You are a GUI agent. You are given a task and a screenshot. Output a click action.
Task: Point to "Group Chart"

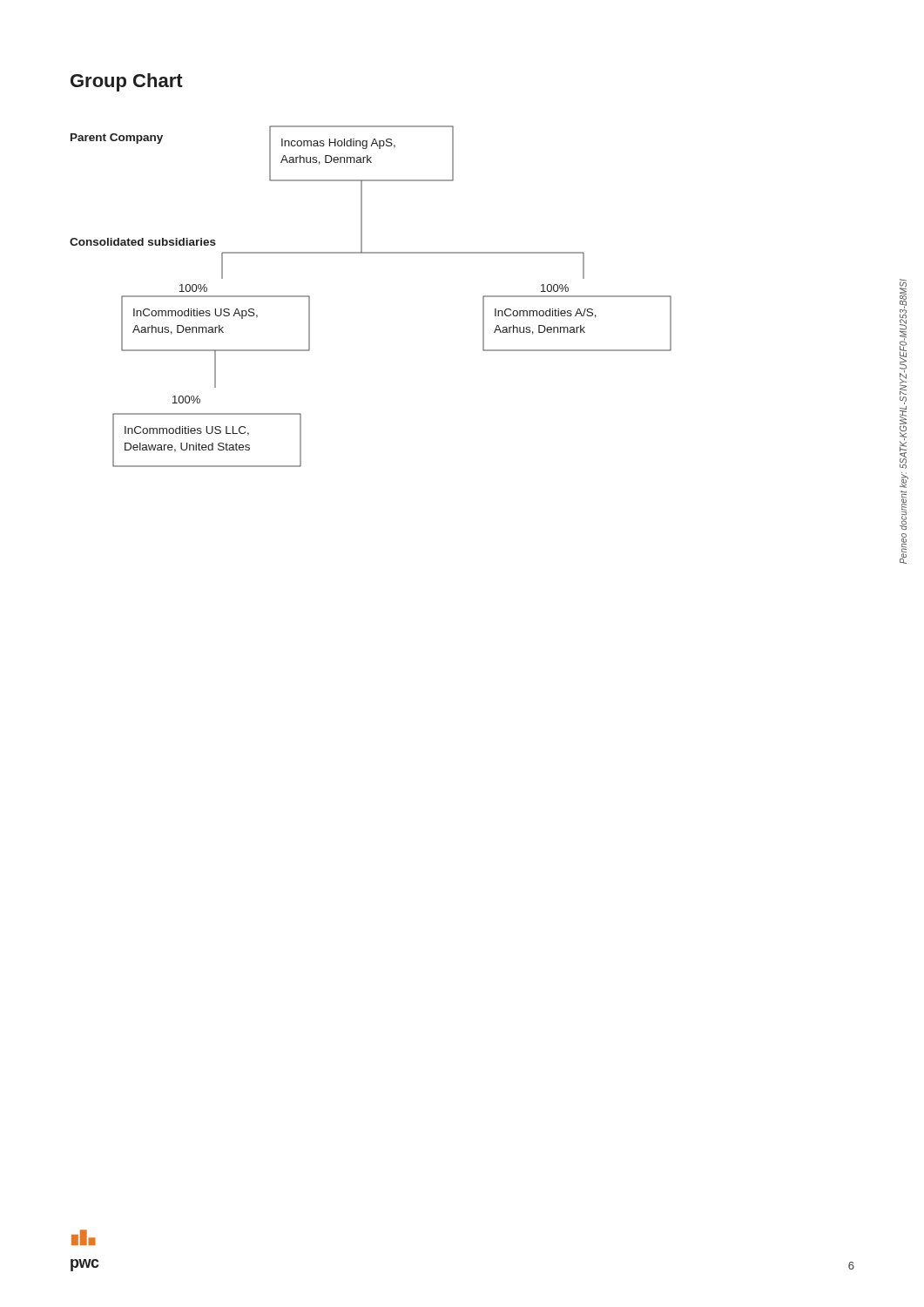126,81
